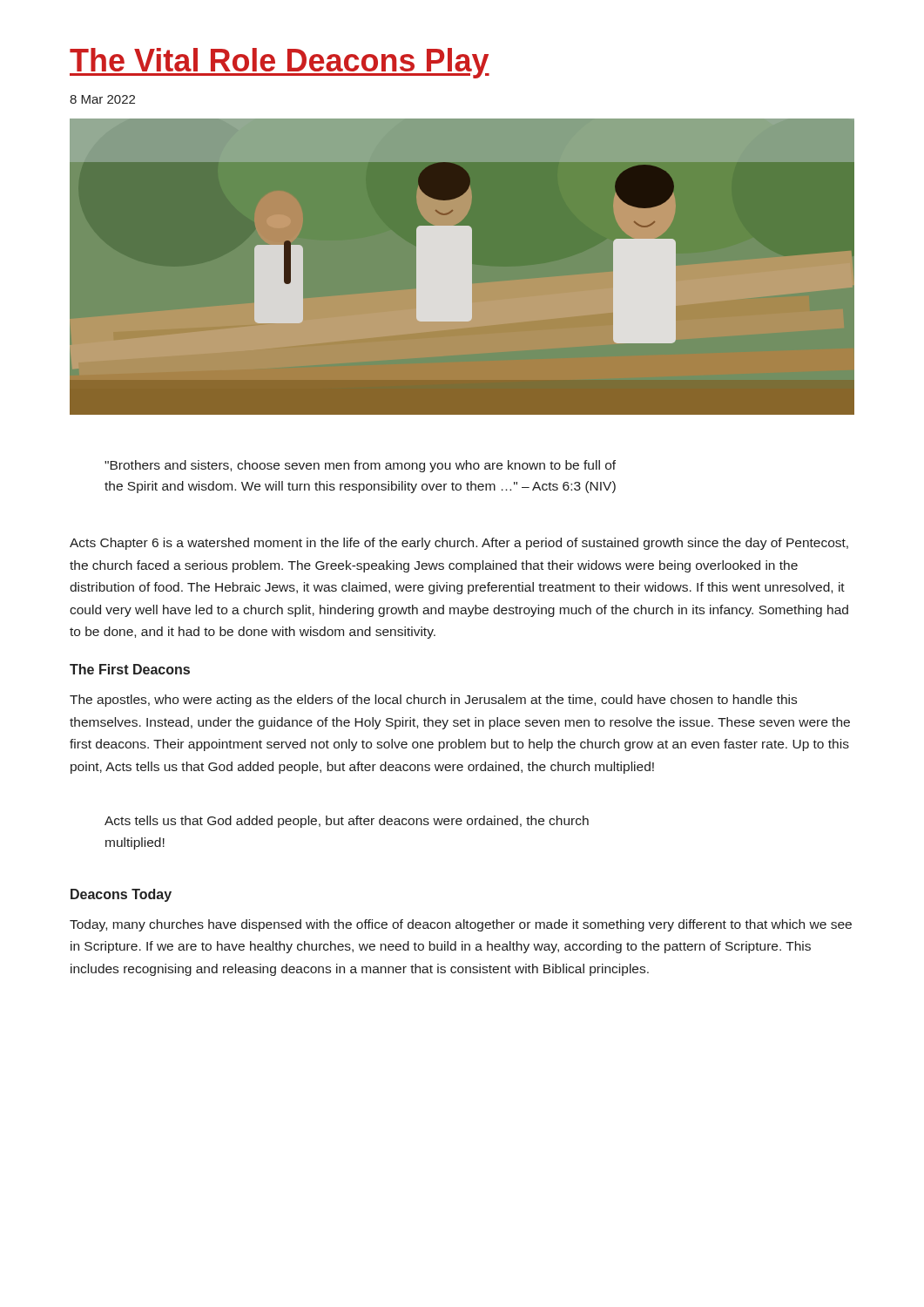The height and width of the screenshot is (1307, 924).
Task: Select the text block that reads "Acts tells us that God added"
Action: [347, 831]
